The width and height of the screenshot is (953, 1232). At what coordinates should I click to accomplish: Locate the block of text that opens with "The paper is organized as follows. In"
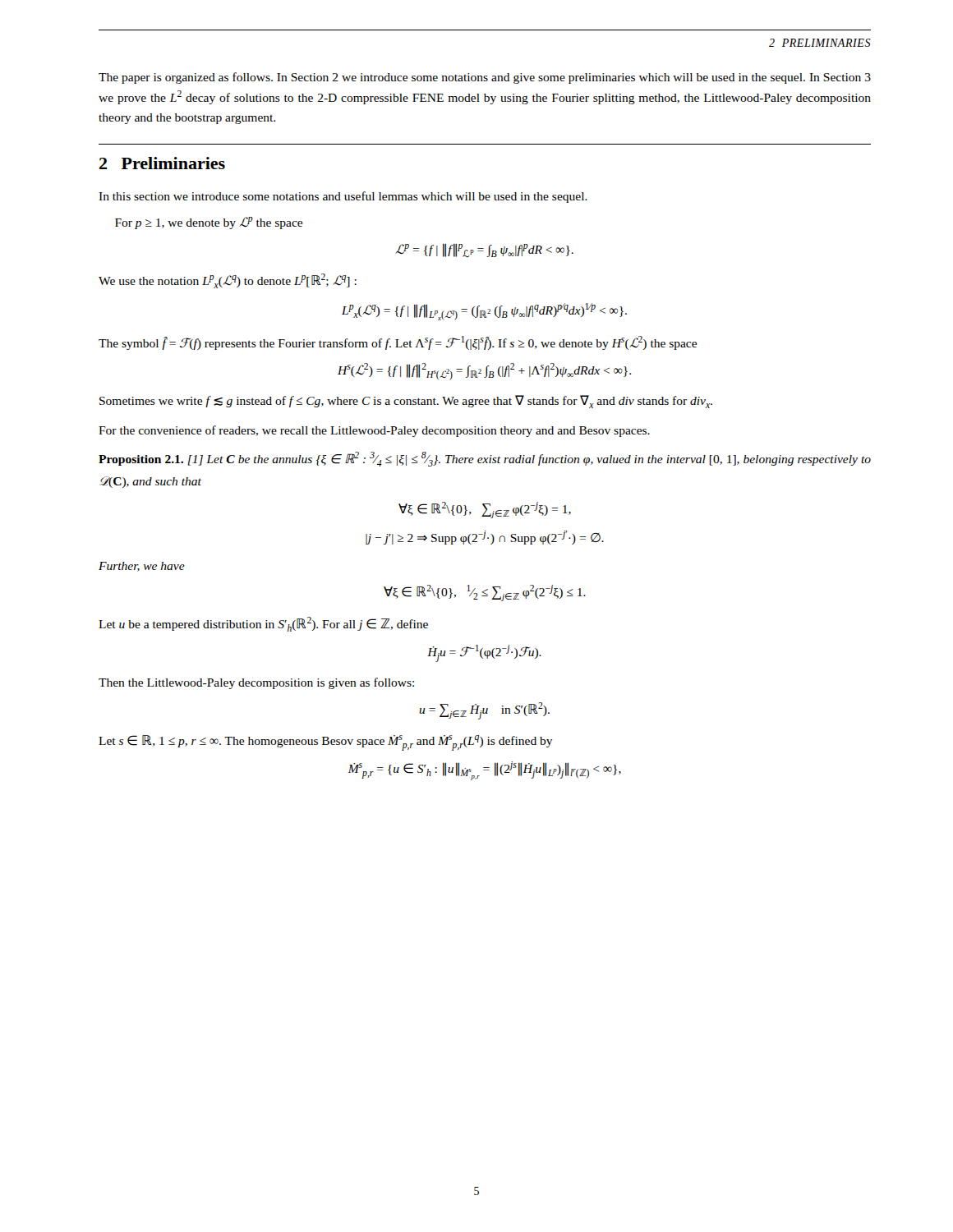coord(485,97)
